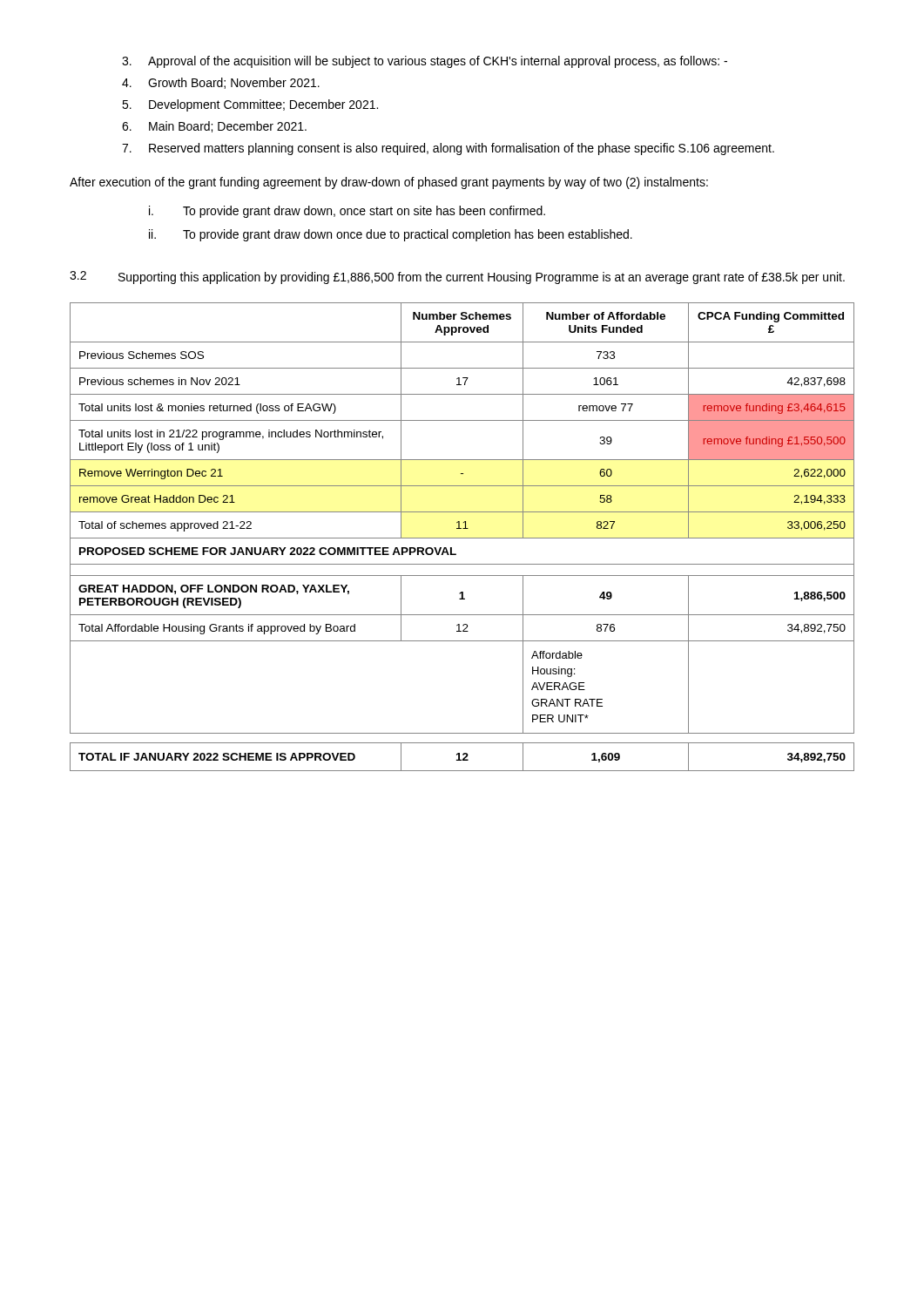Find the region starting "3. Approval of the acquisition"
The height and width of the screenshot is (1307, 924).
(x=425, y=62)
